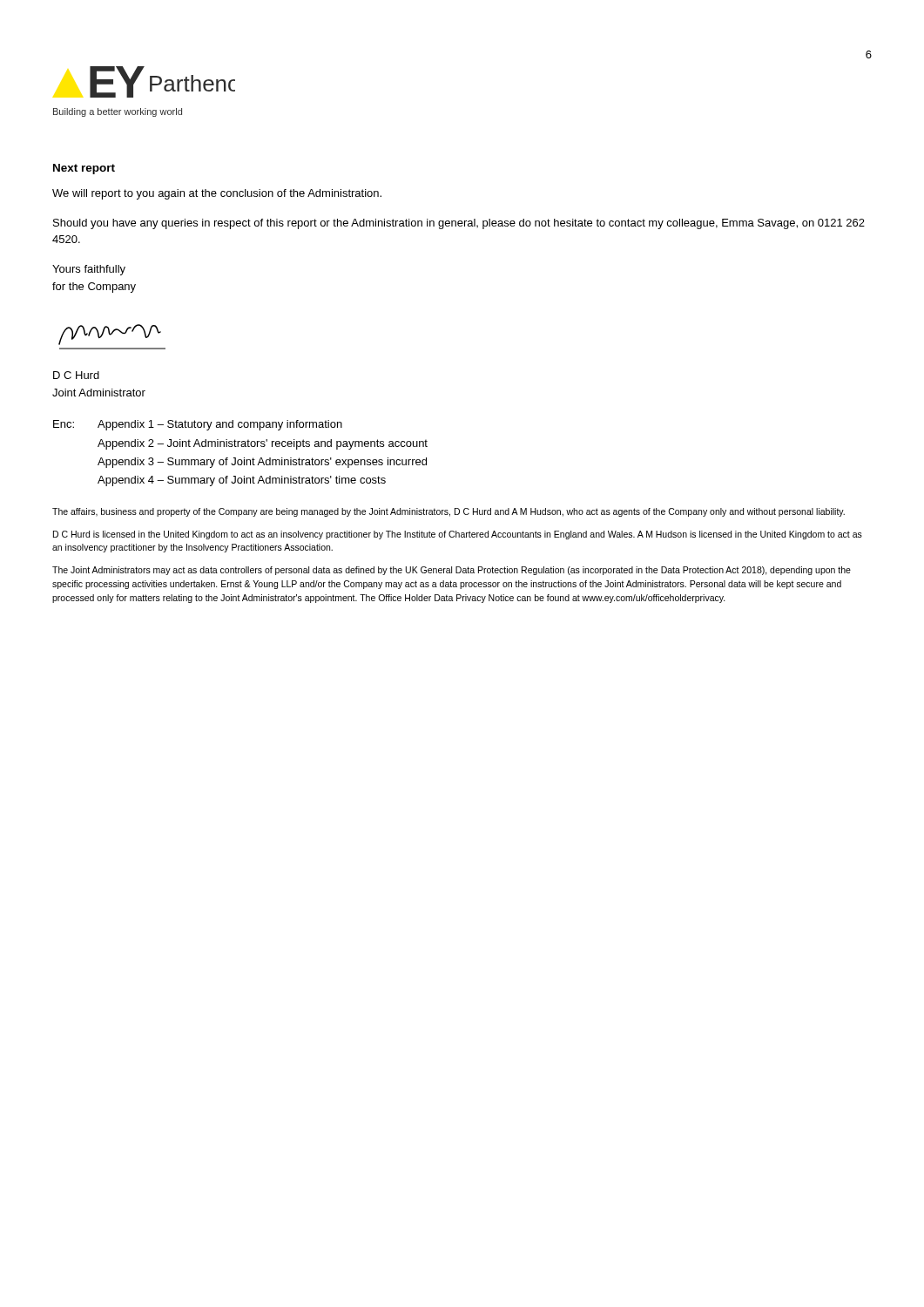Find the illustration
The width and height of the screenshot is (924, 1307).
[x=462, y=333]
